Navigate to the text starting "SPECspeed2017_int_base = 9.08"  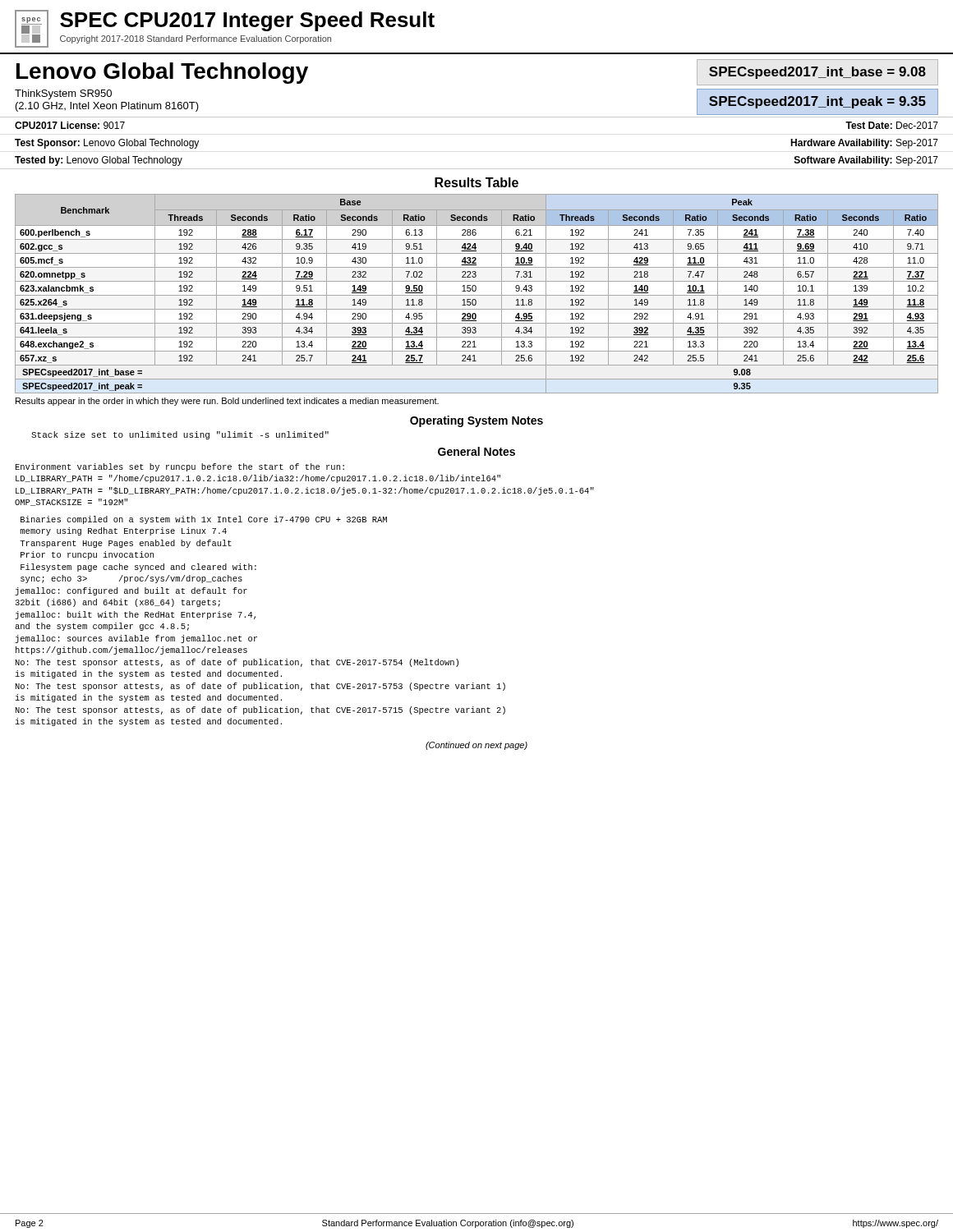[x=817, y=72]
